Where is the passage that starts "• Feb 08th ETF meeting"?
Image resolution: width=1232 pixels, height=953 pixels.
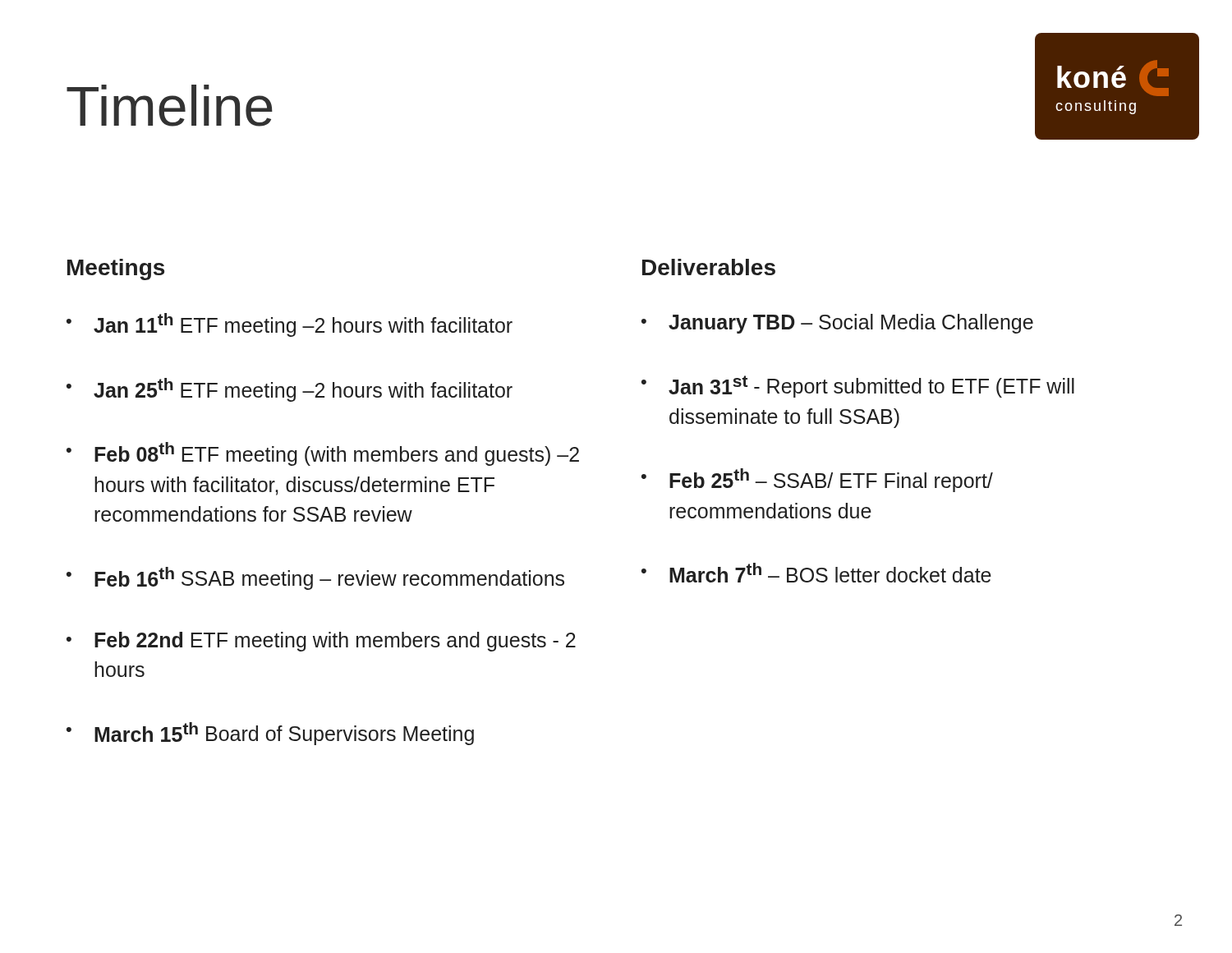point(329,483)
